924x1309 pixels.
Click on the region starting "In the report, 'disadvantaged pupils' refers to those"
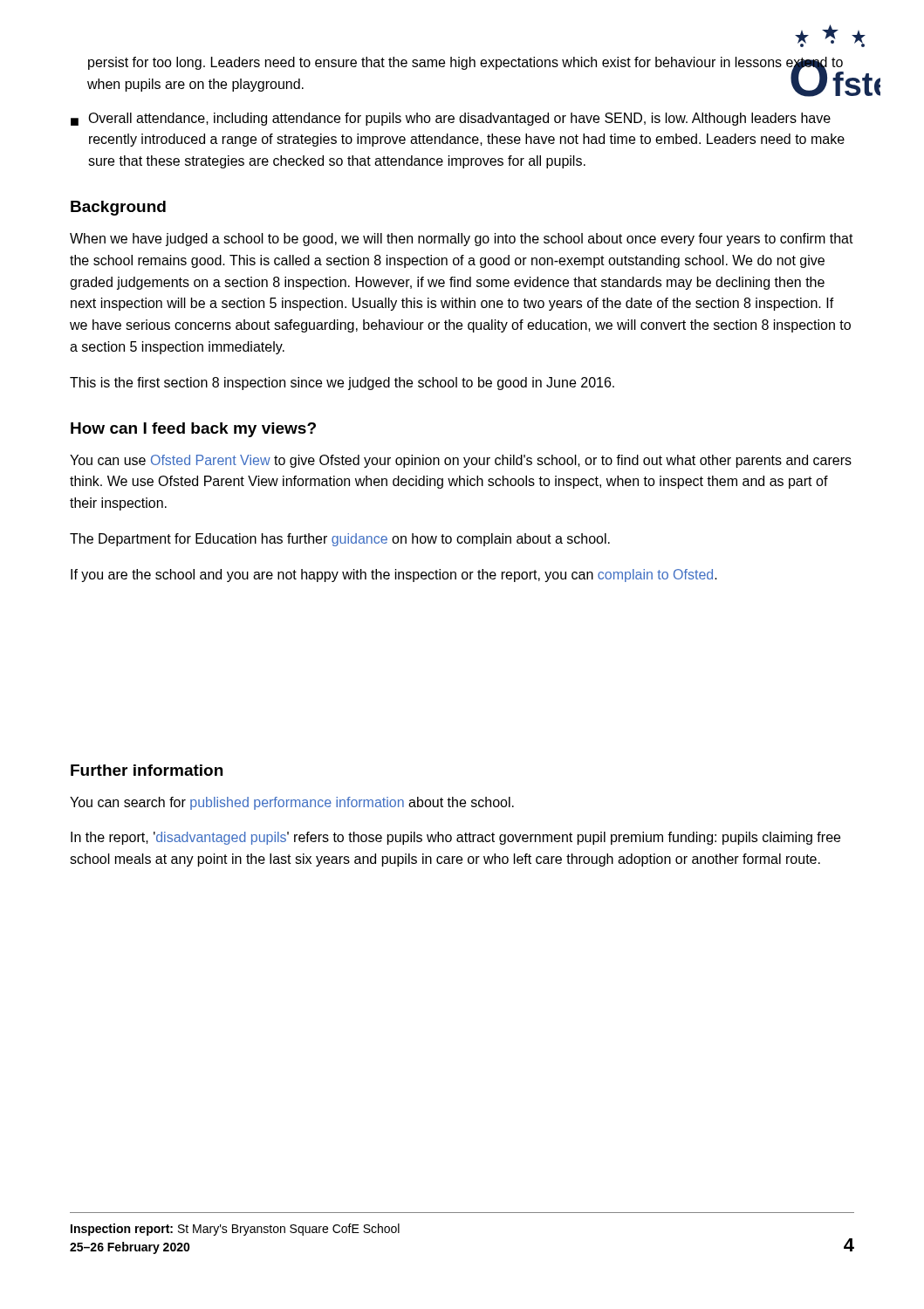pos(455,848)
